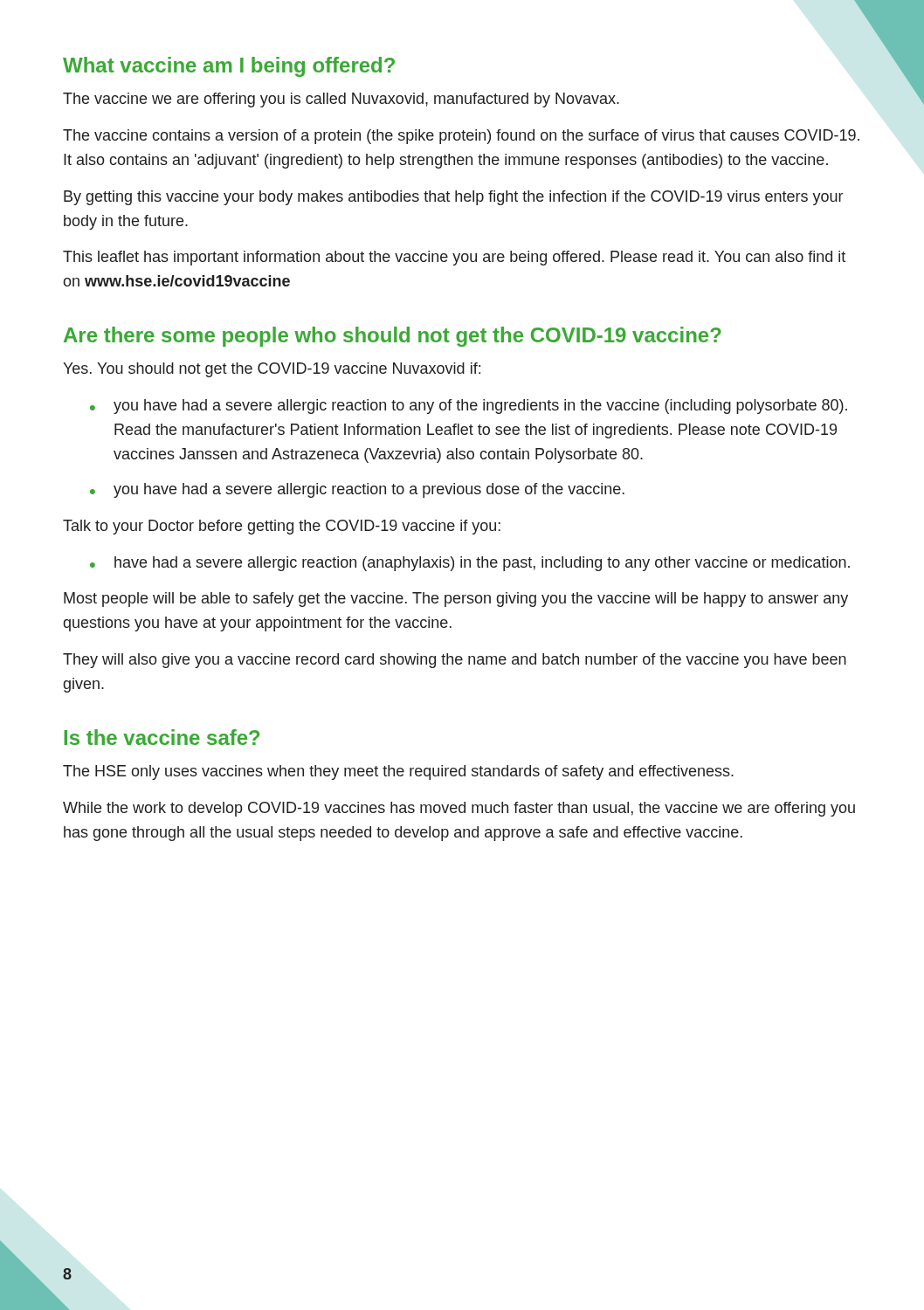Locate the block of text that opens with "The HSE only uses vaccines when they"

click(x=399, y=771)
